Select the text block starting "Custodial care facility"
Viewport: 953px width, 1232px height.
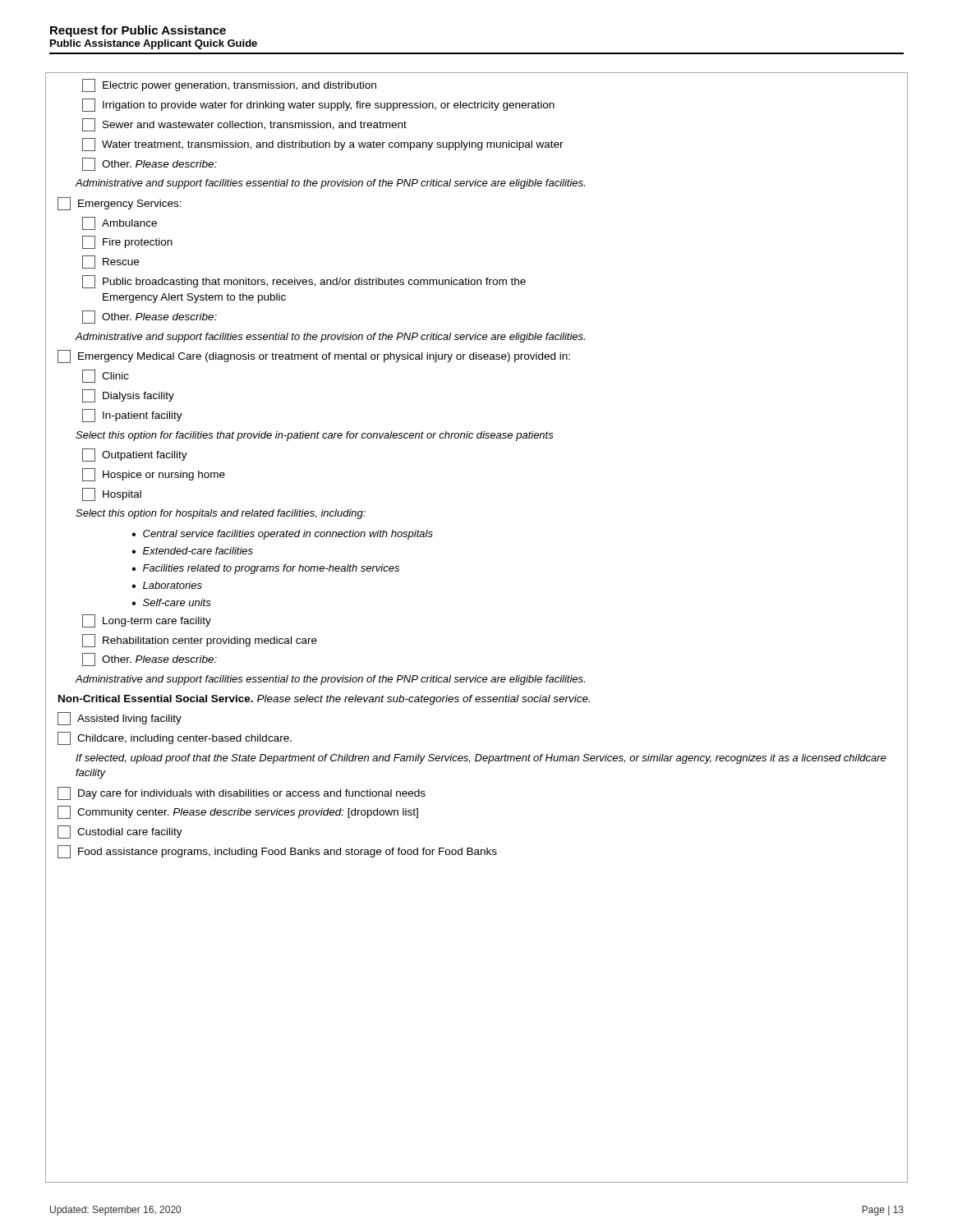(120, 832)
